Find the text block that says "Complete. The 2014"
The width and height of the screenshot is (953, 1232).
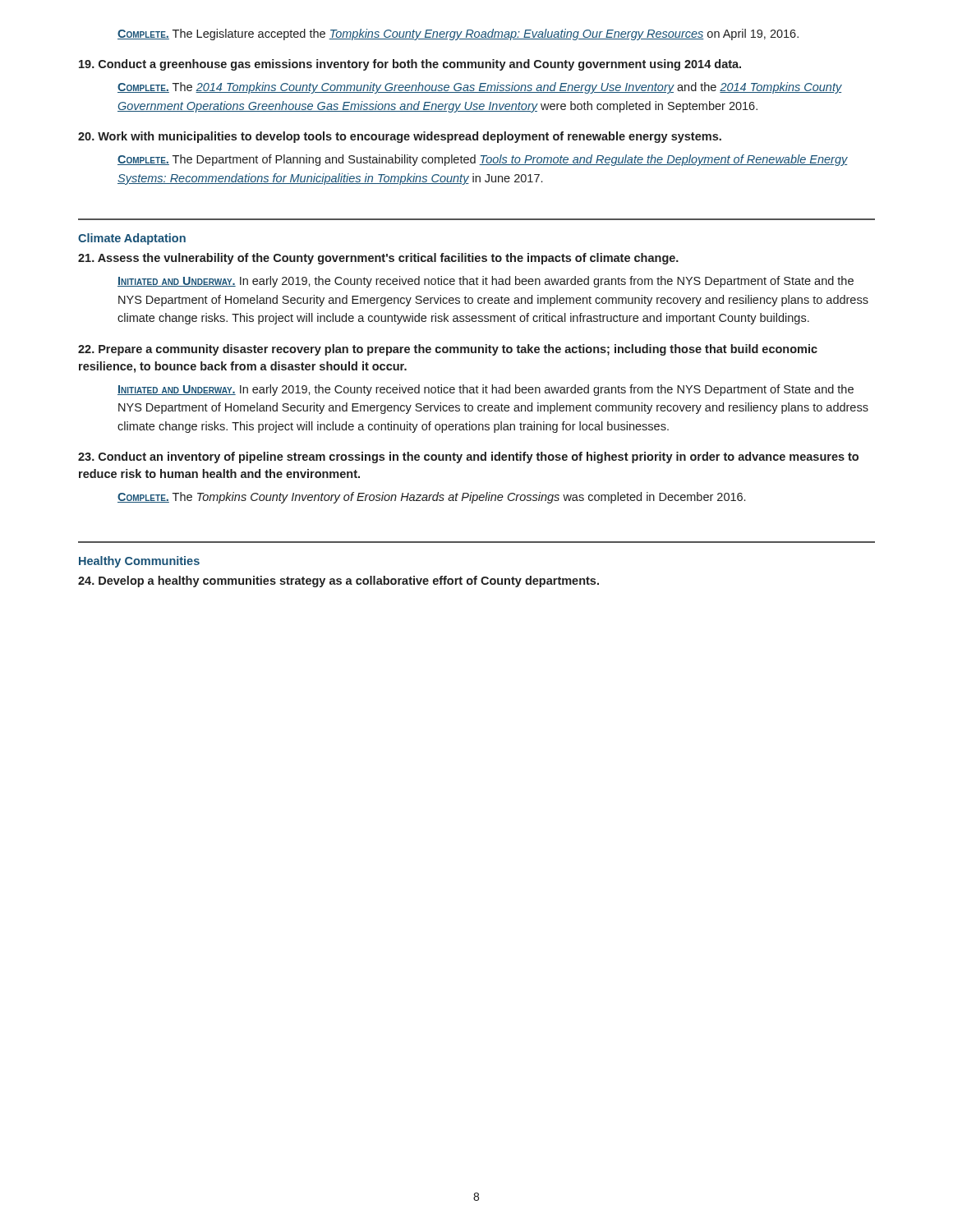click(479, 97)
